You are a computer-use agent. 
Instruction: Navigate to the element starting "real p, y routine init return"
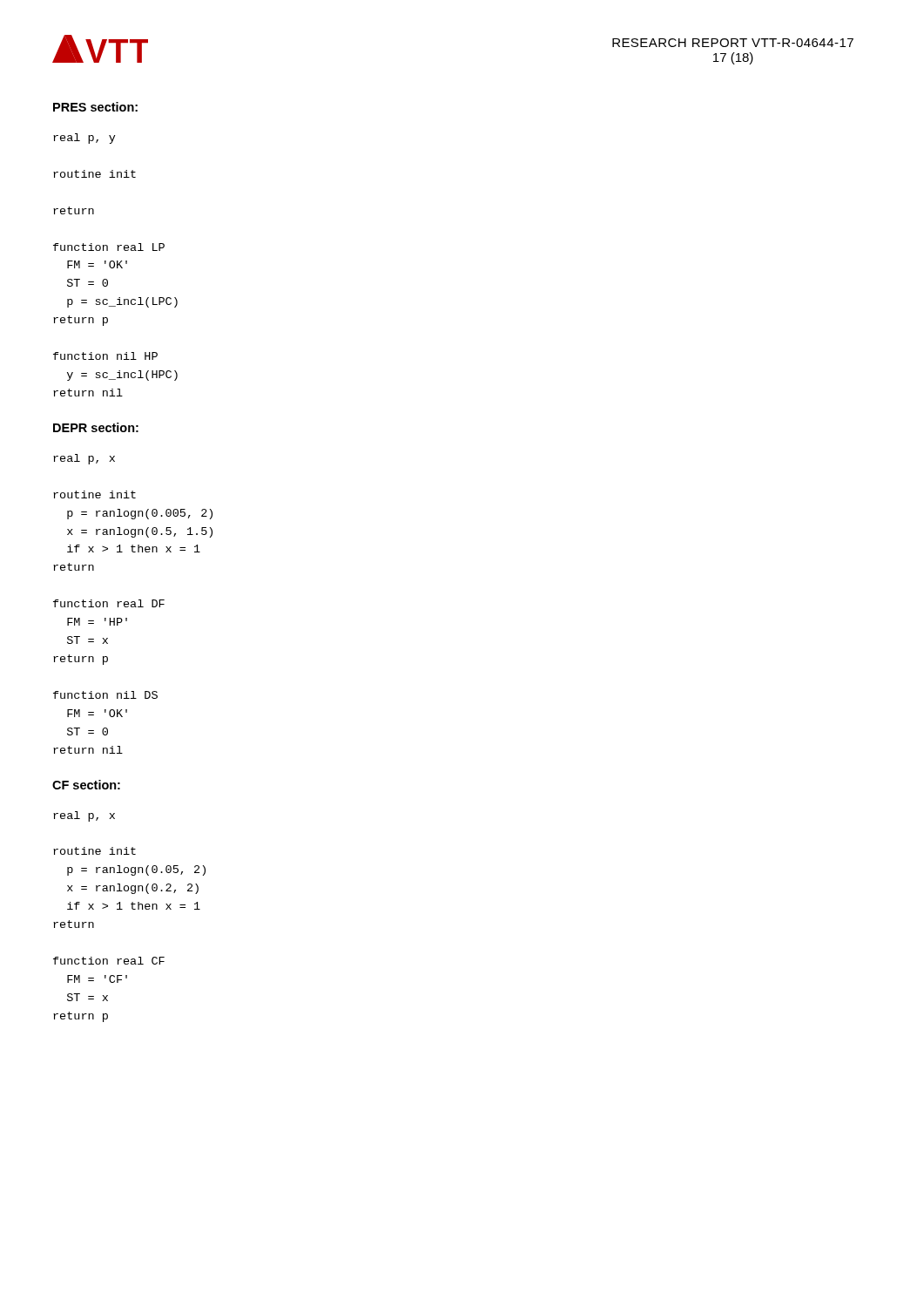(84, 139)
